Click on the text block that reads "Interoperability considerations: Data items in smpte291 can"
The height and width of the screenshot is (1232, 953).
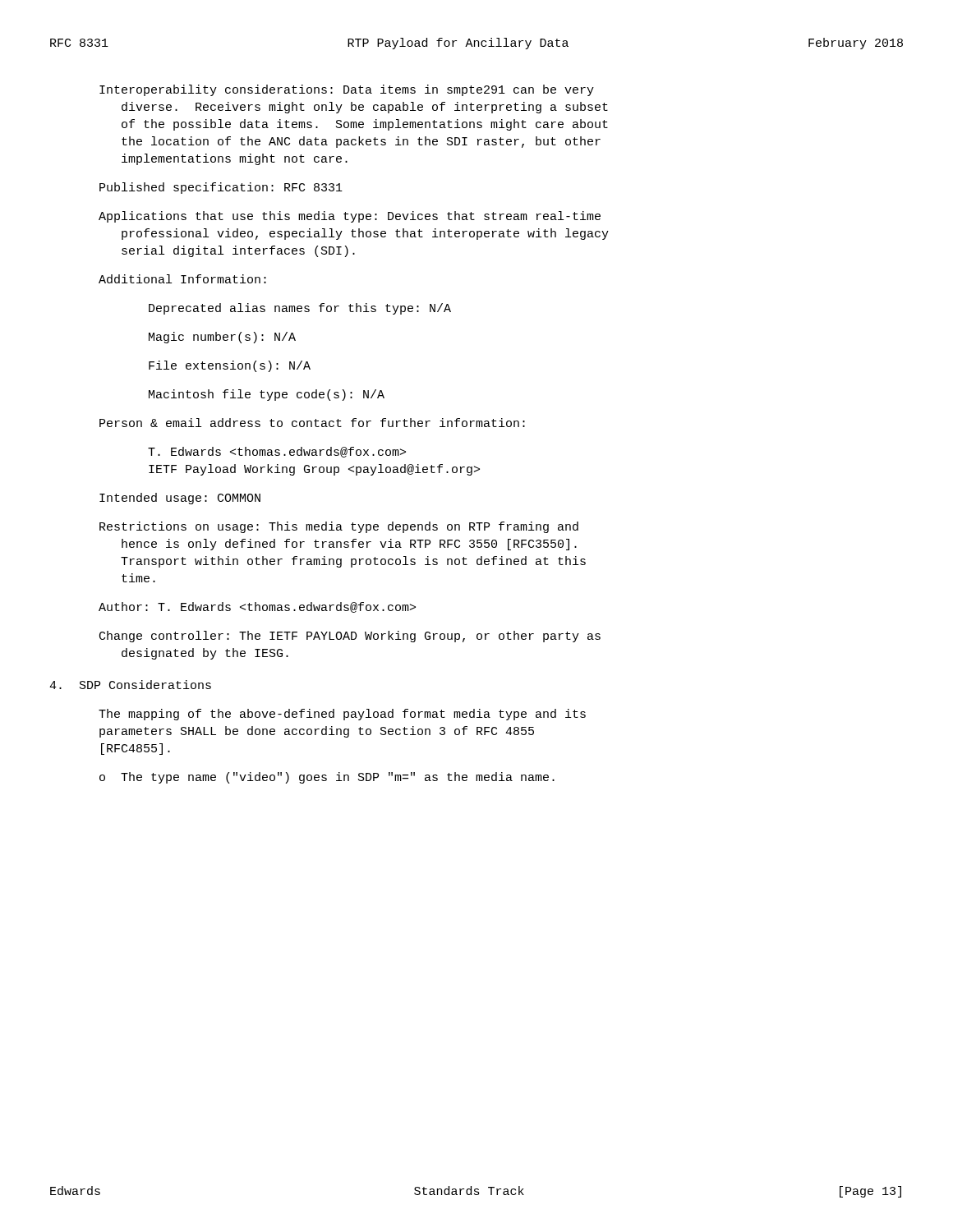(354, 125)
